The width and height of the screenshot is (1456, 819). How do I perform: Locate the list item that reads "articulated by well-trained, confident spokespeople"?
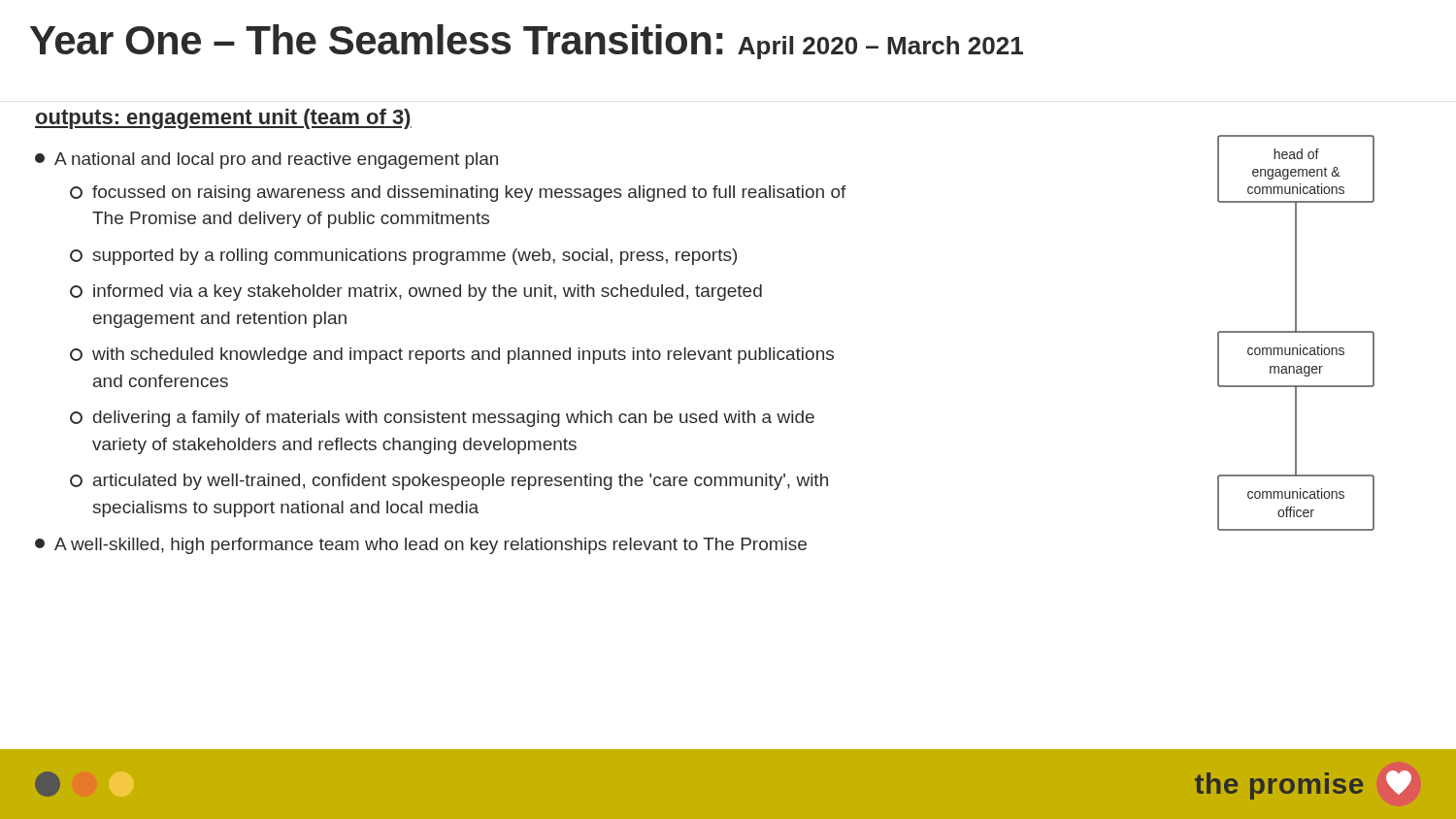pyautogui.click(x=470, y=494)
